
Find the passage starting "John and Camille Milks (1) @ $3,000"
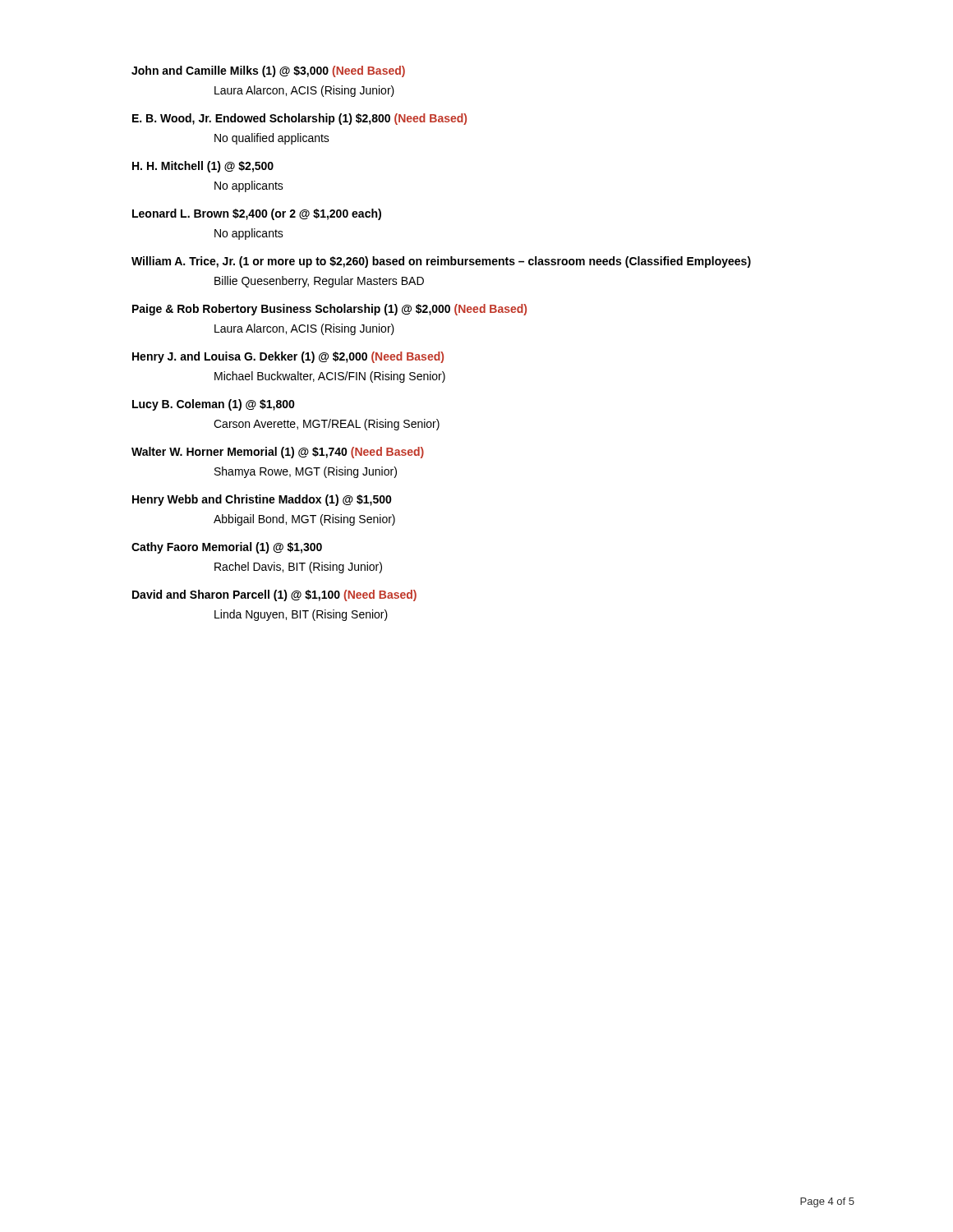coord(268,71)
